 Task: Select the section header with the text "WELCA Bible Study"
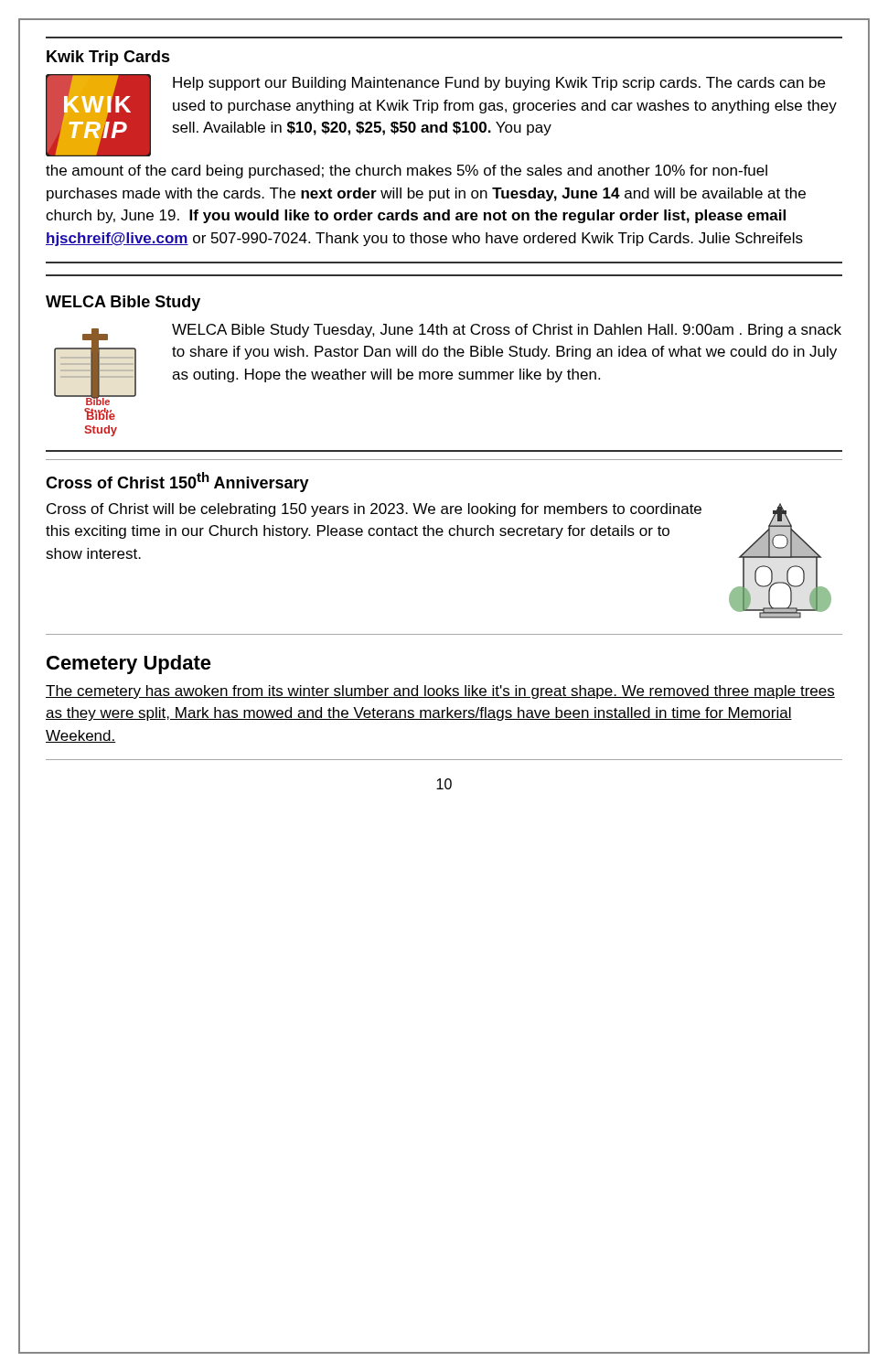(123, 301)
